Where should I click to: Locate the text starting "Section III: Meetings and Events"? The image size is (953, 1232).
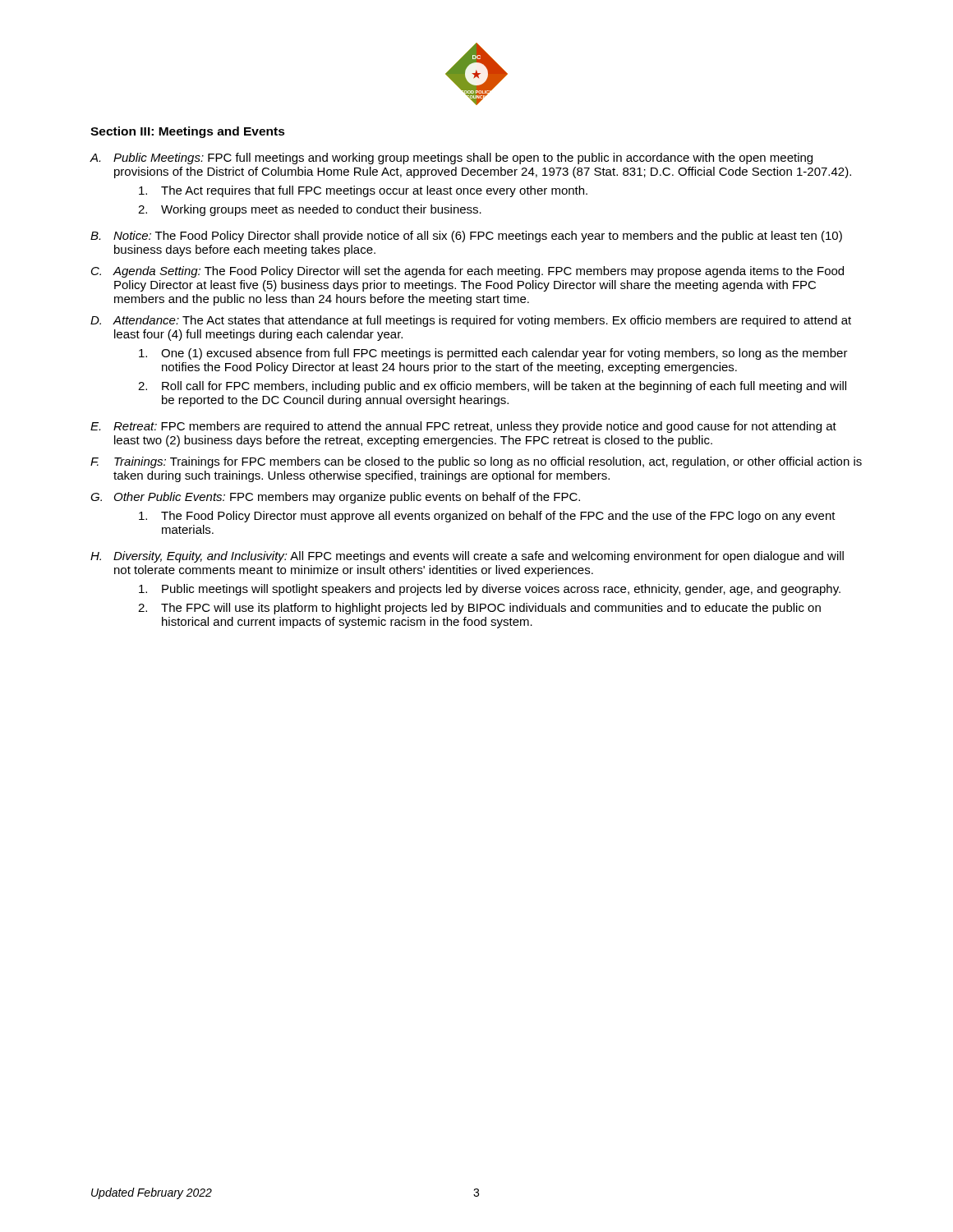[x=188, y=131]
